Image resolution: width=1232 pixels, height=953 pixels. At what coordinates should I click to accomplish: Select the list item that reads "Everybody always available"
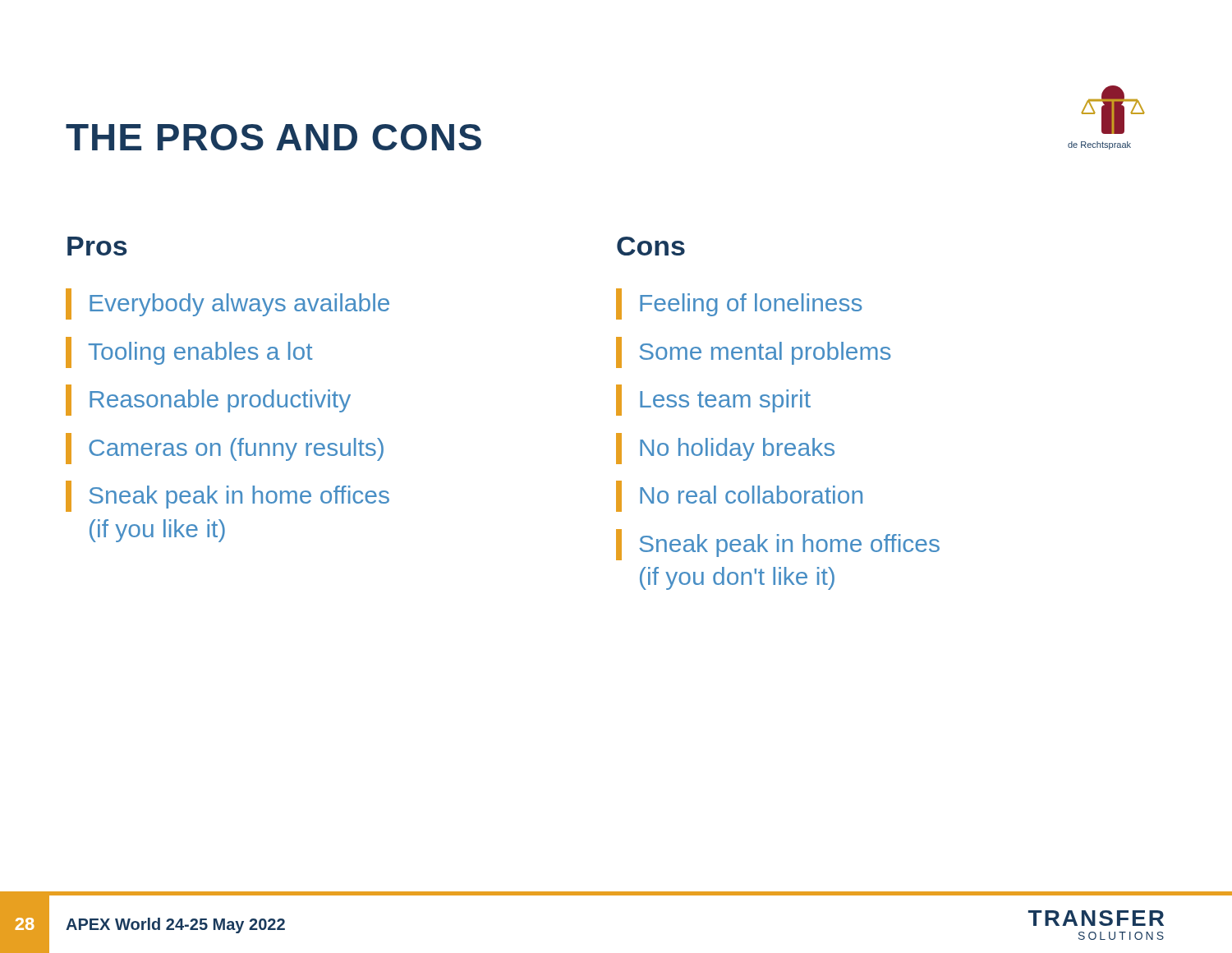[x=228, y=303]
